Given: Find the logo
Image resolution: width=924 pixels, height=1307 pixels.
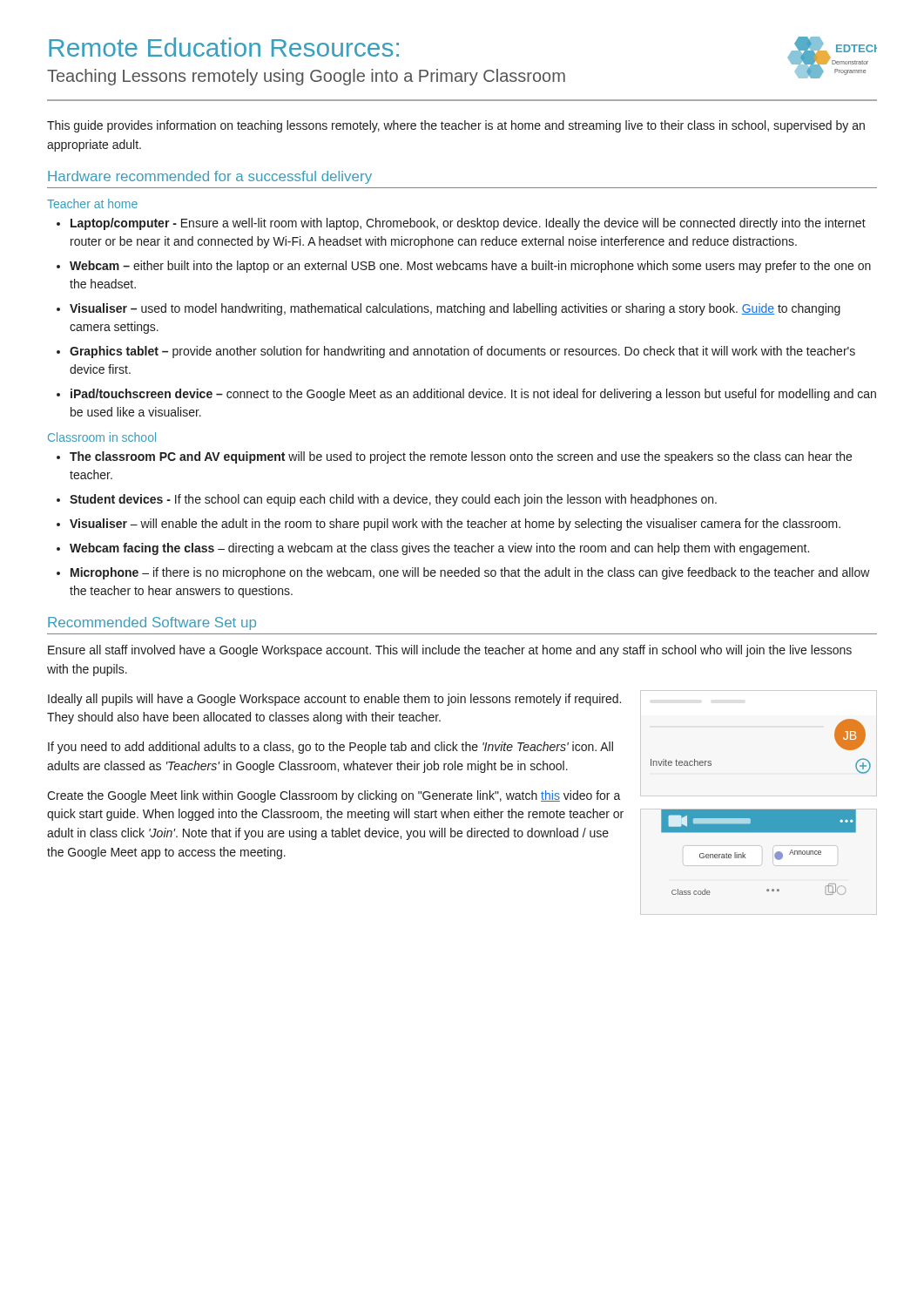Looking at the screenshot, I should [829, 64].
